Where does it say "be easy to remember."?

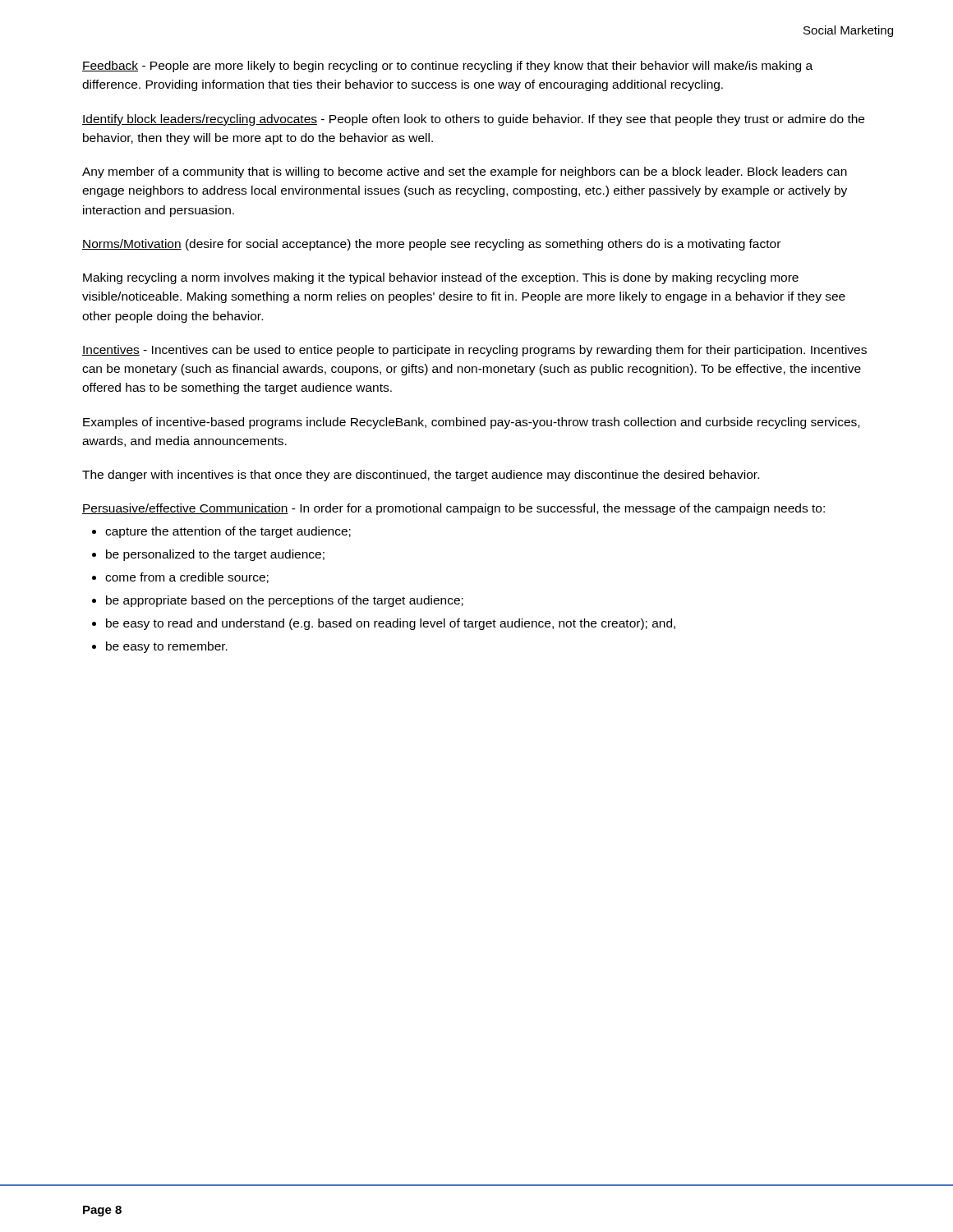[167, 646]
